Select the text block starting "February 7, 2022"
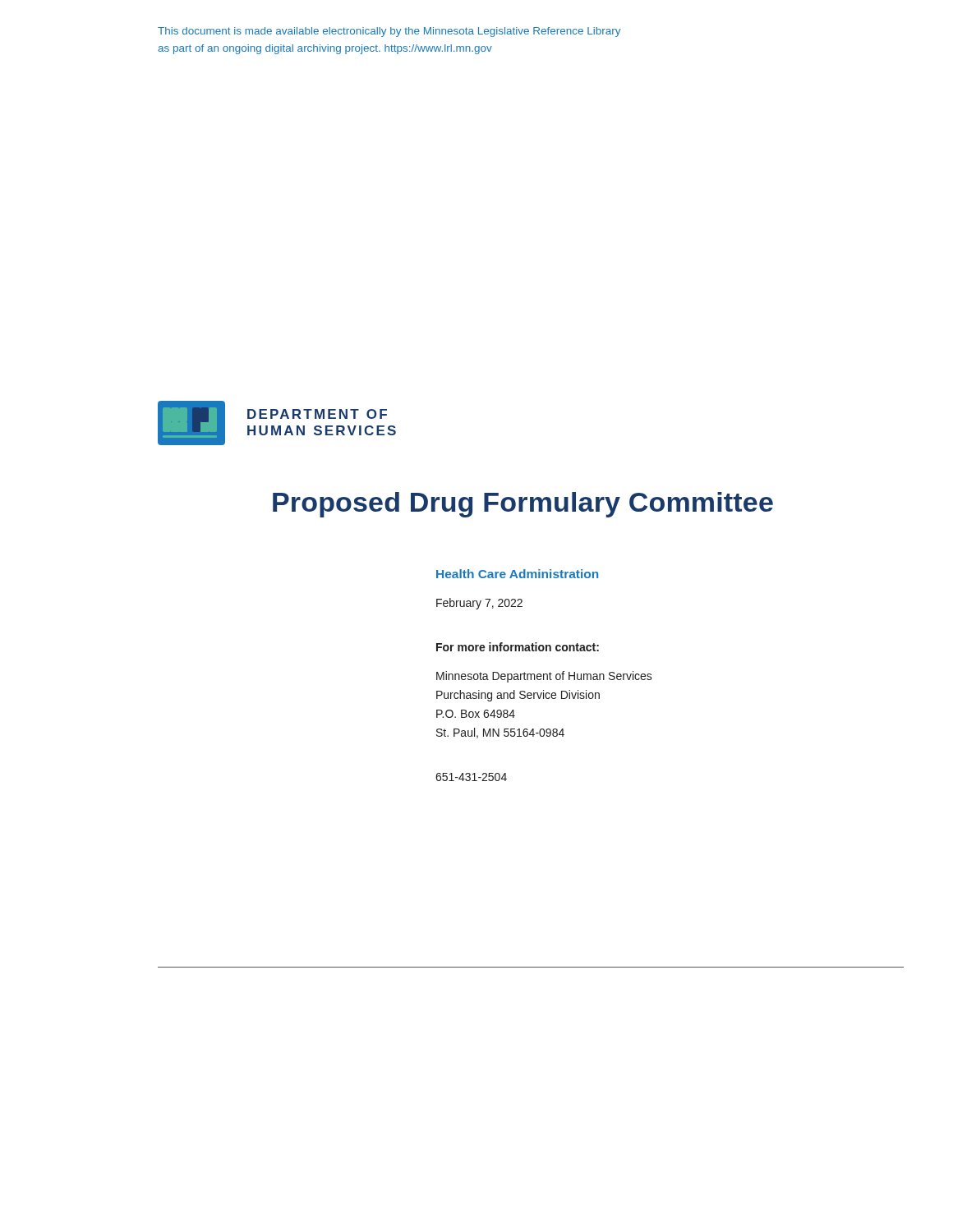Image resolution: width=953 pixels, height=1232 pixels. (479, 603)
